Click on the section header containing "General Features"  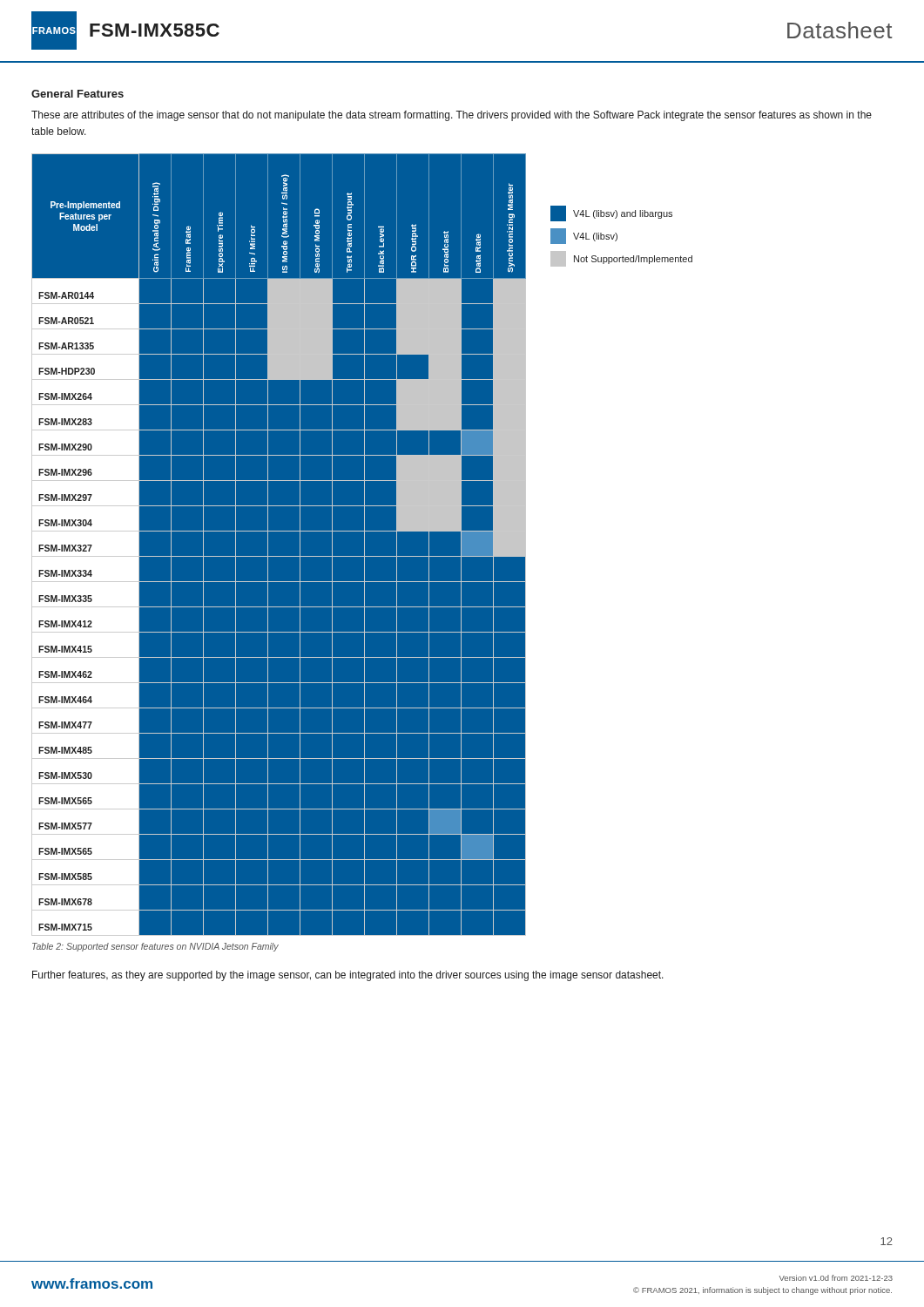(78, 94)
